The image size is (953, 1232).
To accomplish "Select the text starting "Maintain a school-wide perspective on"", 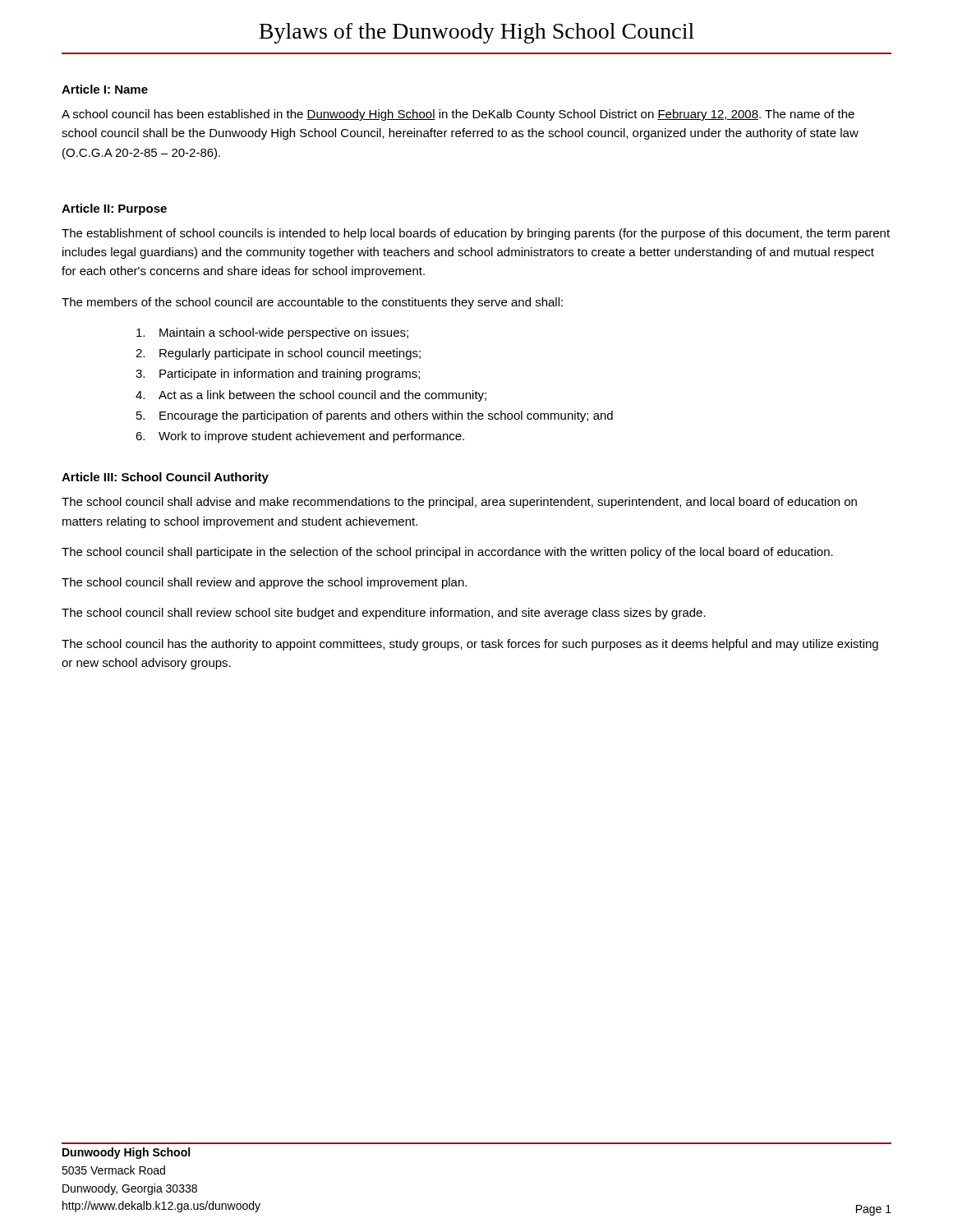I will point(272,332).
